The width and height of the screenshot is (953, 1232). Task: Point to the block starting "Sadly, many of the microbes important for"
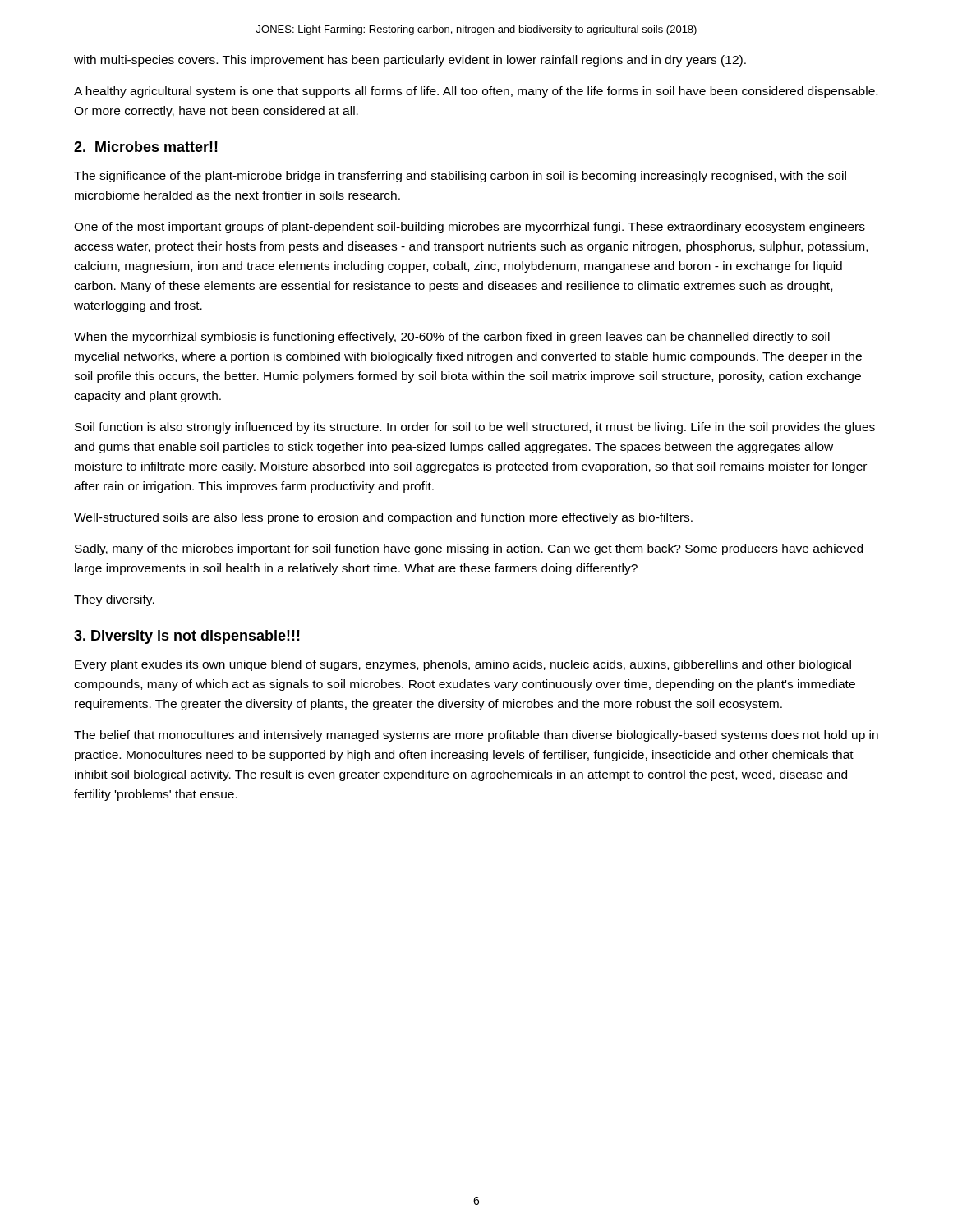[469, 558]
